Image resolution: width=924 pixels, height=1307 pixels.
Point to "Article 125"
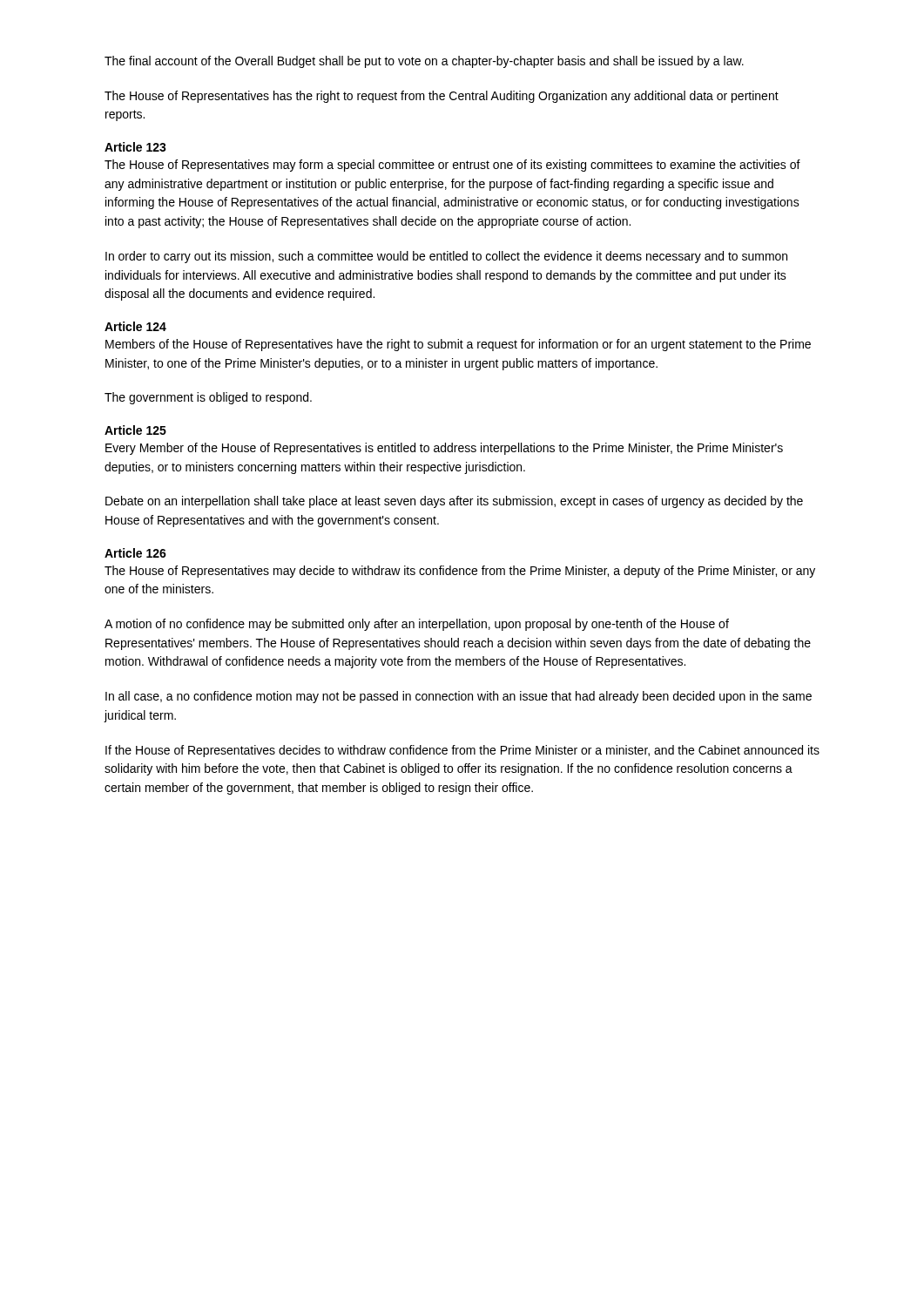135,430
